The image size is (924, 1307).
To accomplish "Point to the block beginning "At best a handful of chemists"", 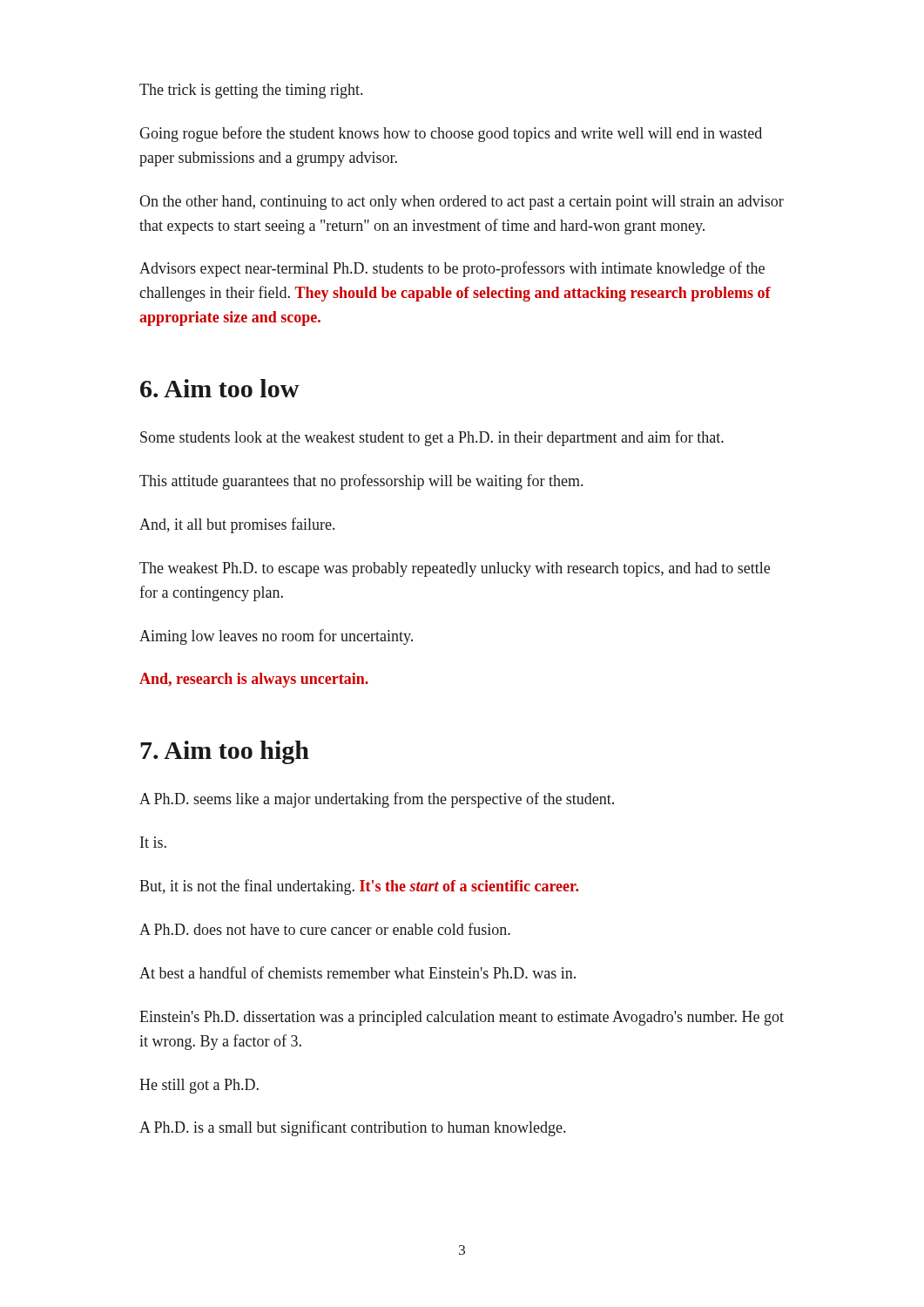I will (x=358, y=973).
